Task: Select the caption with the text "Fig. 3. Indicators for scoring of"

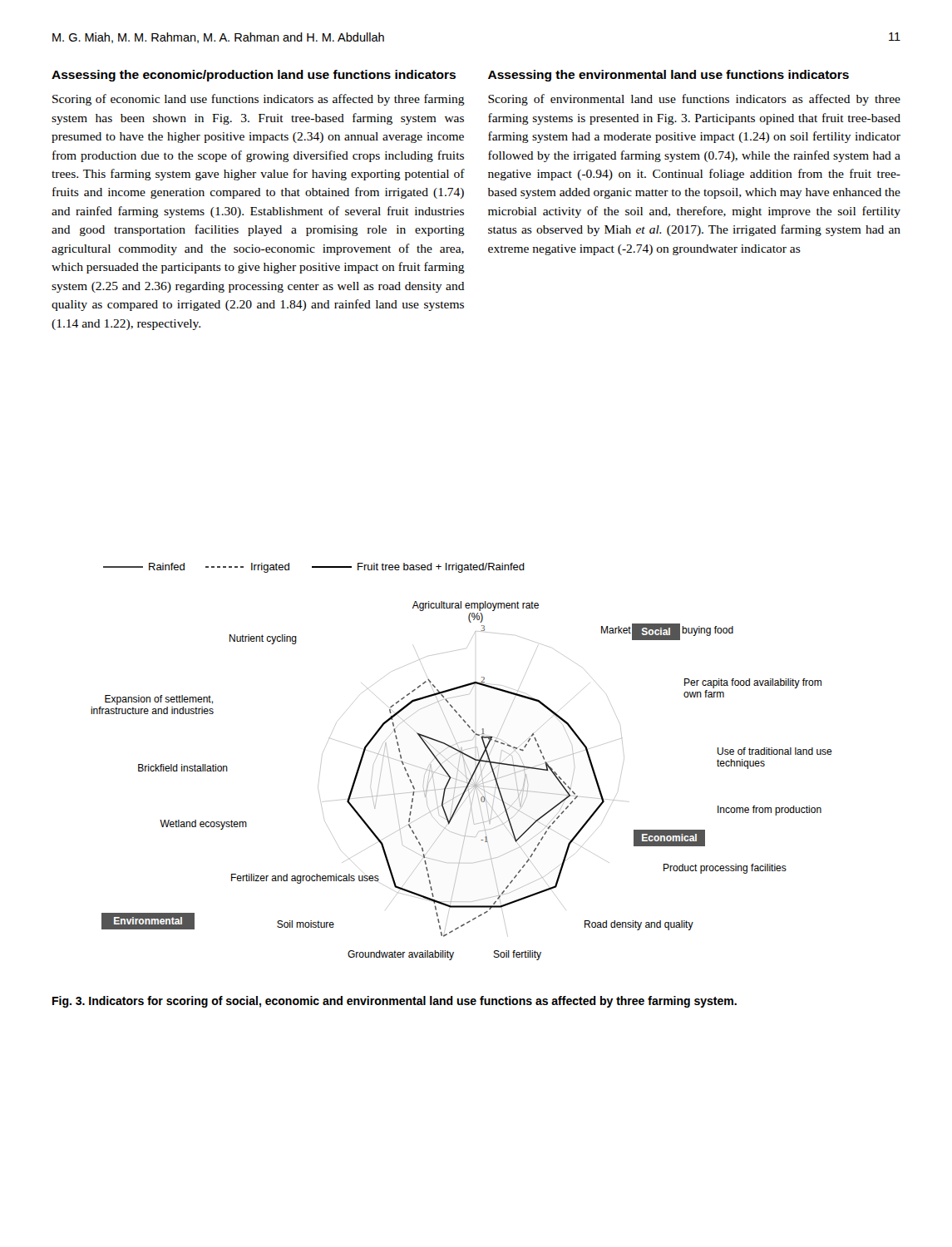Action: pos(394,1001)
